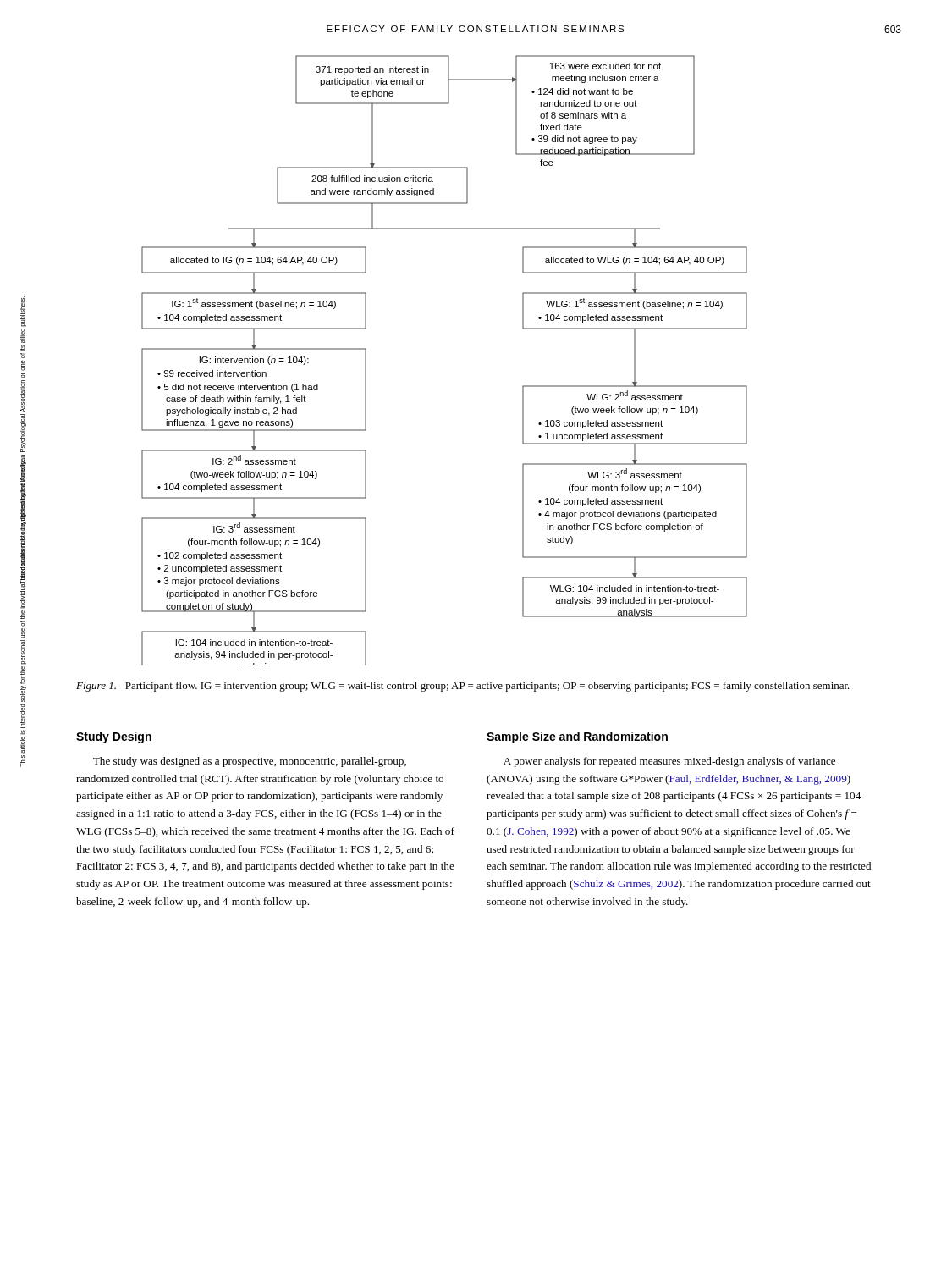This screenshot has width=952, height=1270.
Task: Point to "Study Design"
Action: (114, 737)
